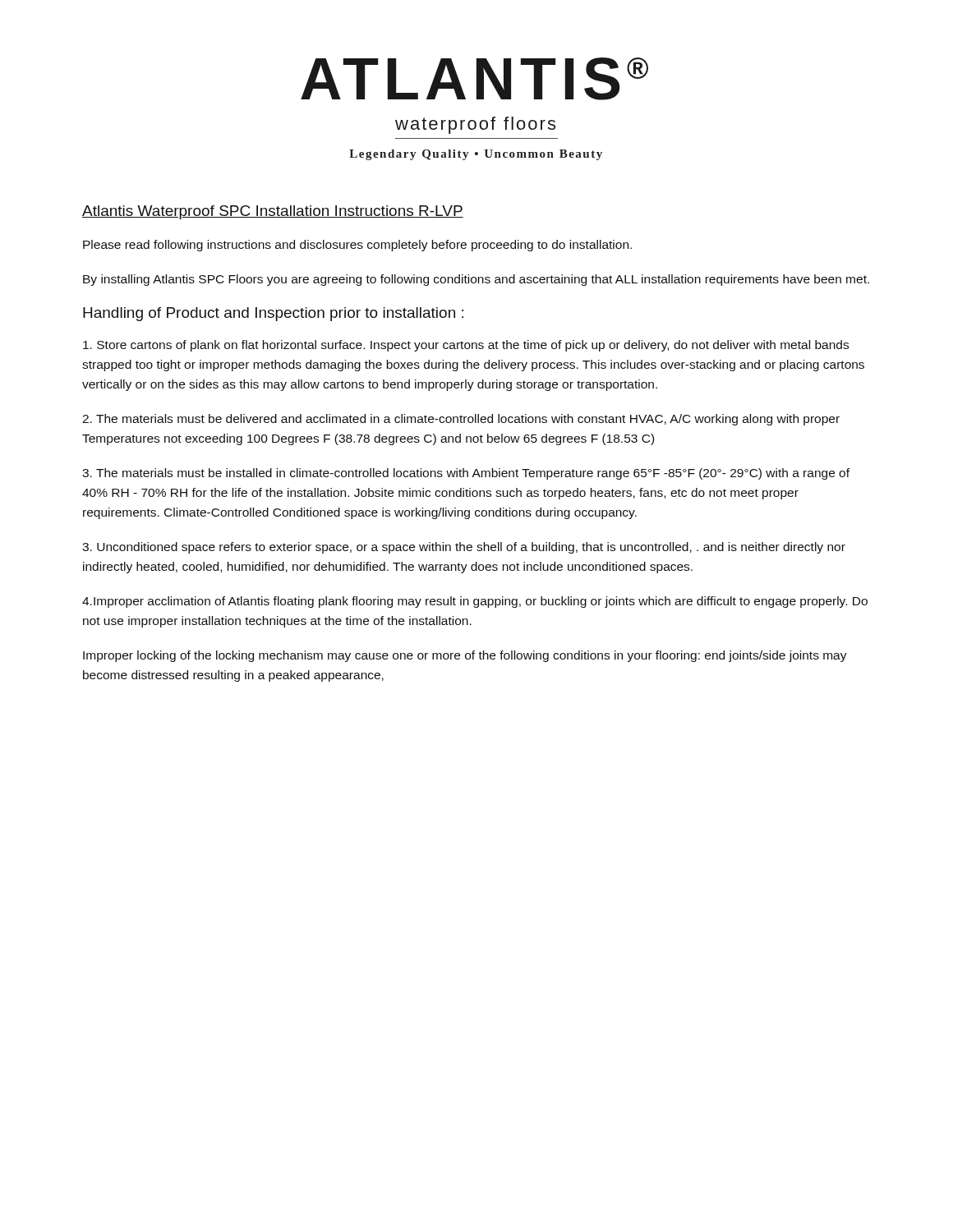The image size is (953, 1232).
Task: Locate the block of text that opens with "3. The materials must be installed"
Action: (466, 492)
